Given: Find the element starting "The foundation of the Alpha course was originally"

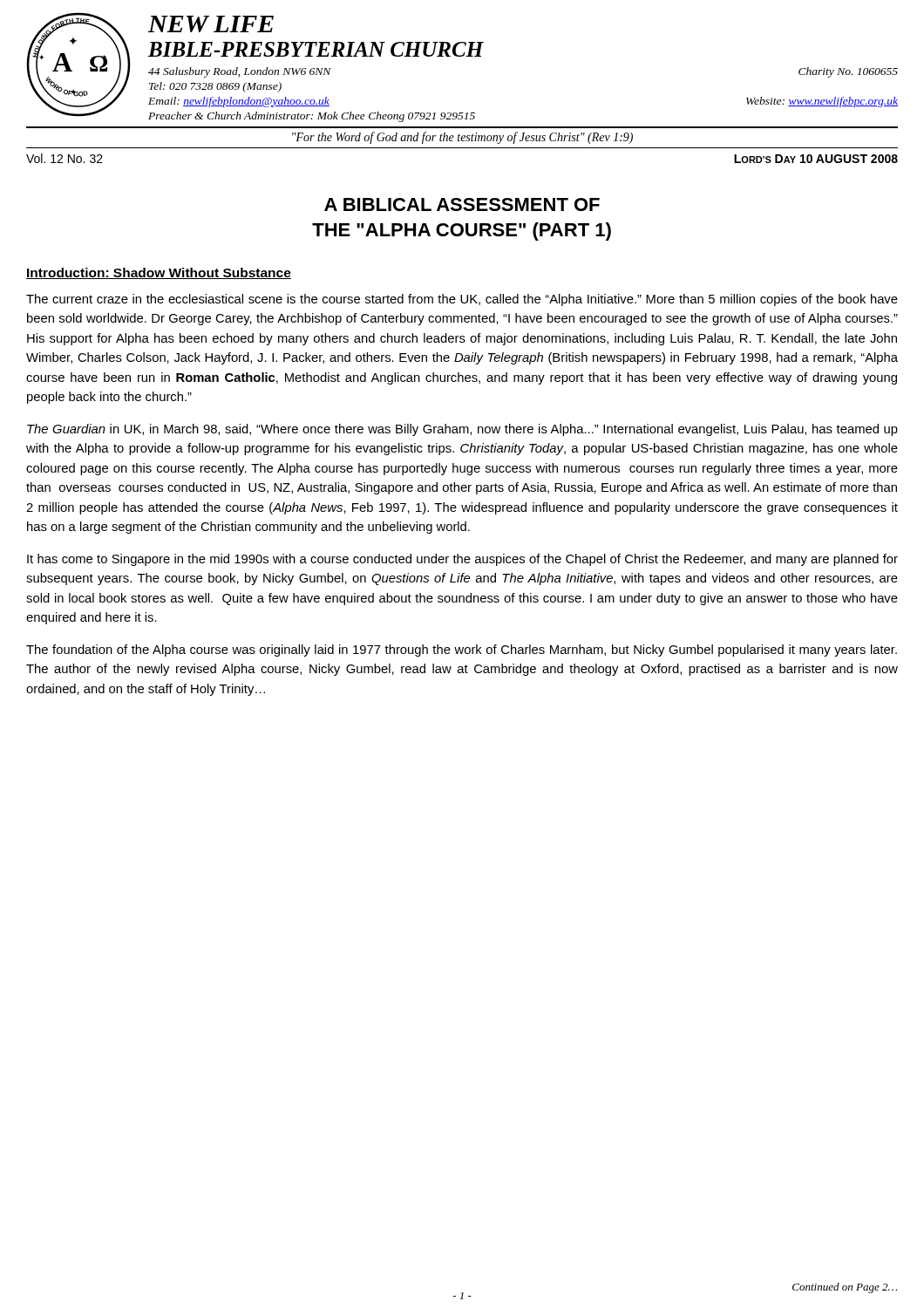Looking at the screenshot, I should pyautogui.click(x=462, y=669).
